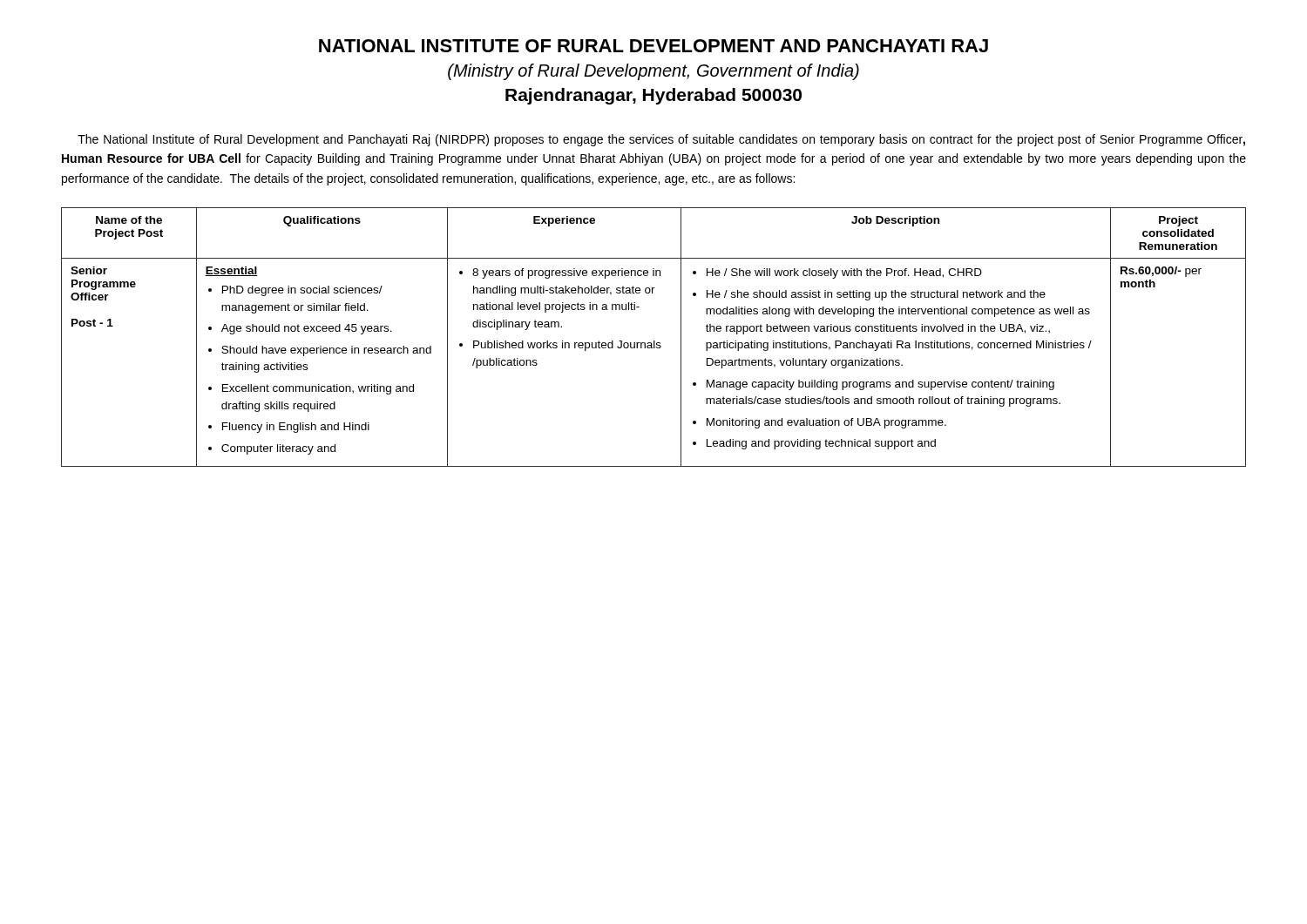Find the text block with the text "The National Institute of Rural"
The width and height of the screenshot is (1307, 924).
coord(654,159)
